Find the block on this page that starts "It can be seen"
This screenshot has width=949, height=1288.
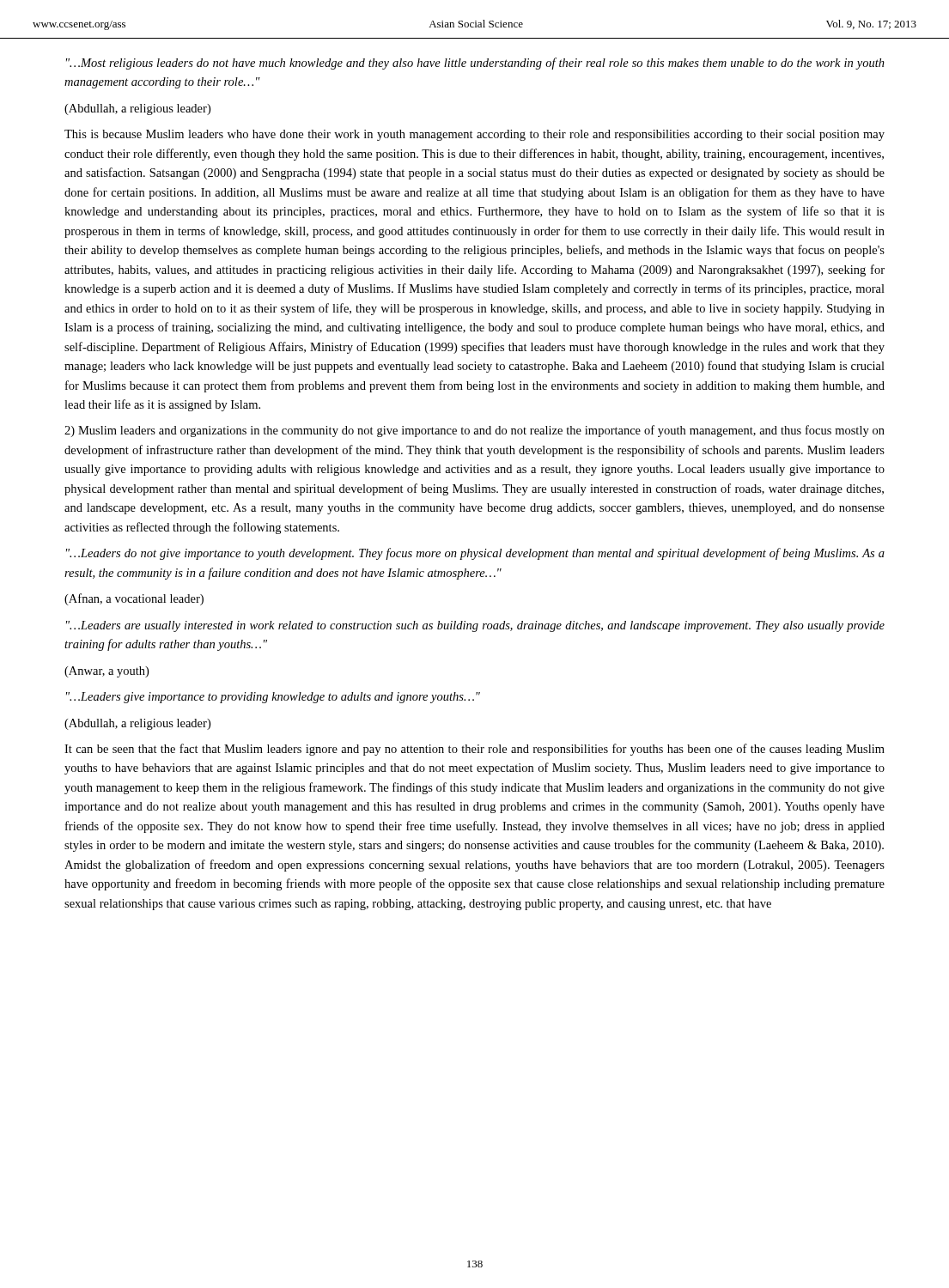click(x=474, y=826)
